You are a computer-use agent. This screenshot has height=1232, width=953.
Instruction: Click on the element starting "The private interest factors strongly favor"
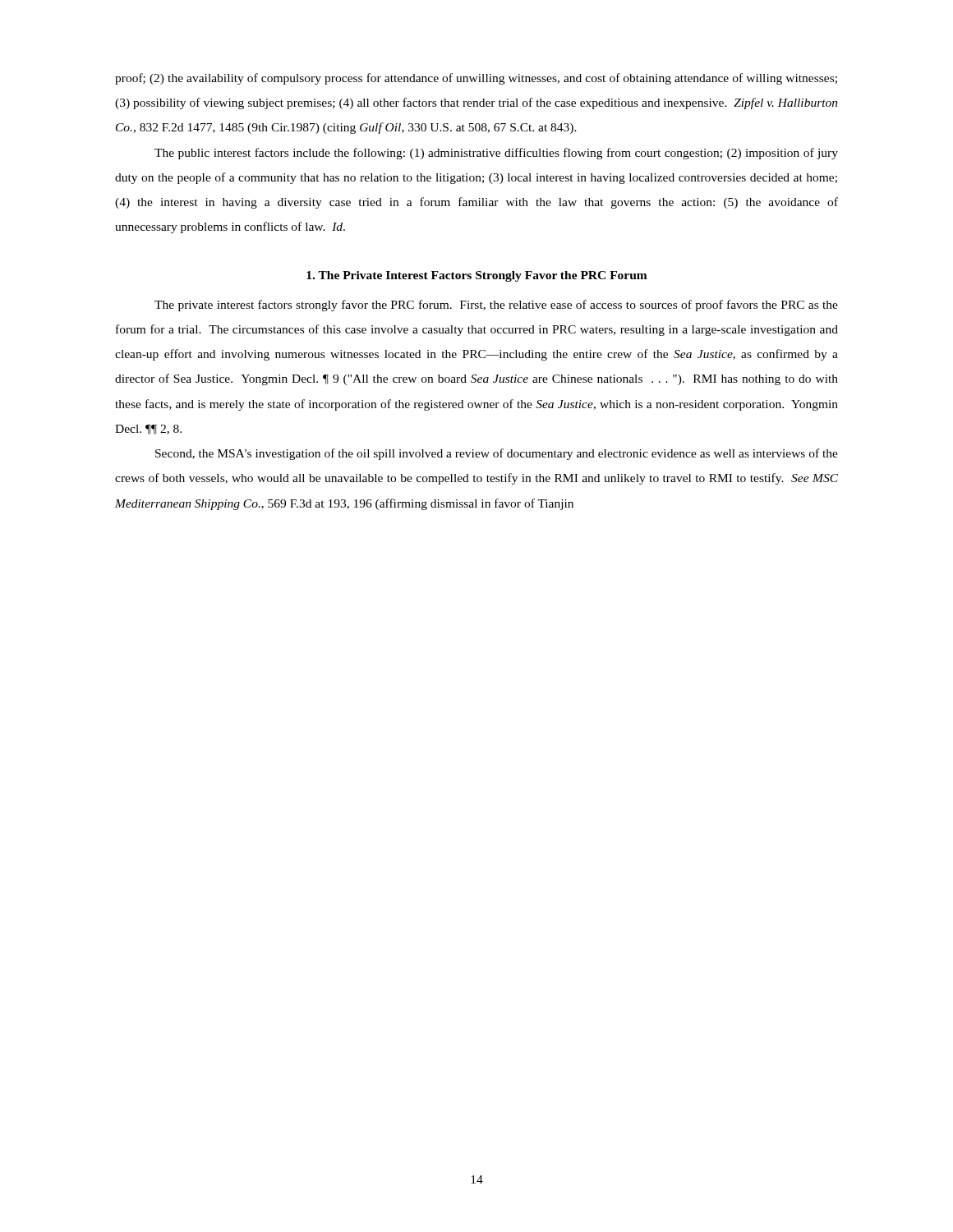tap(476, 367)
